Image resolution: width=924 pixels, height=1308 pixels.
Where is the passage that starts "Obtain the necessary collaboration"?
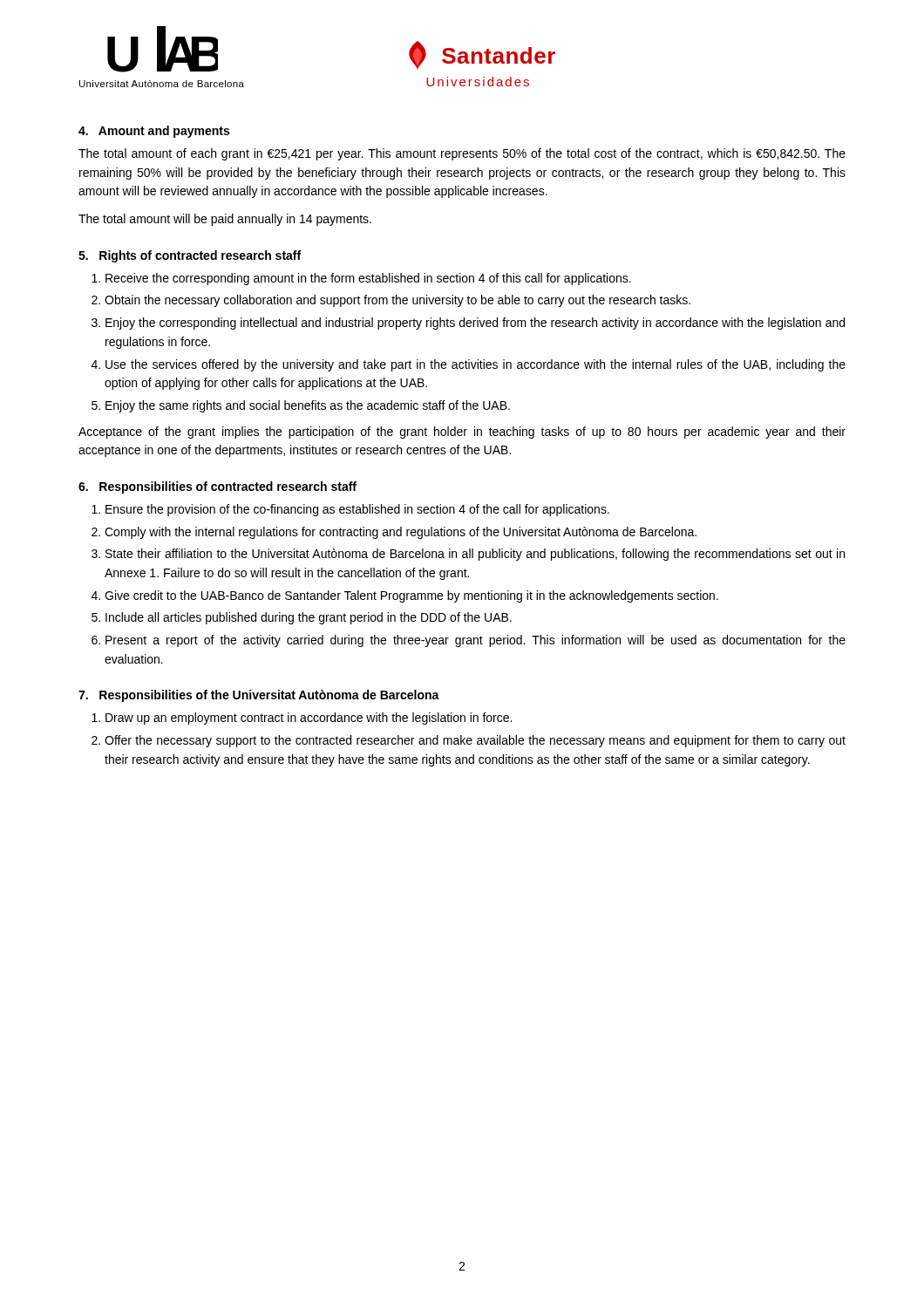tap(398, 300)
